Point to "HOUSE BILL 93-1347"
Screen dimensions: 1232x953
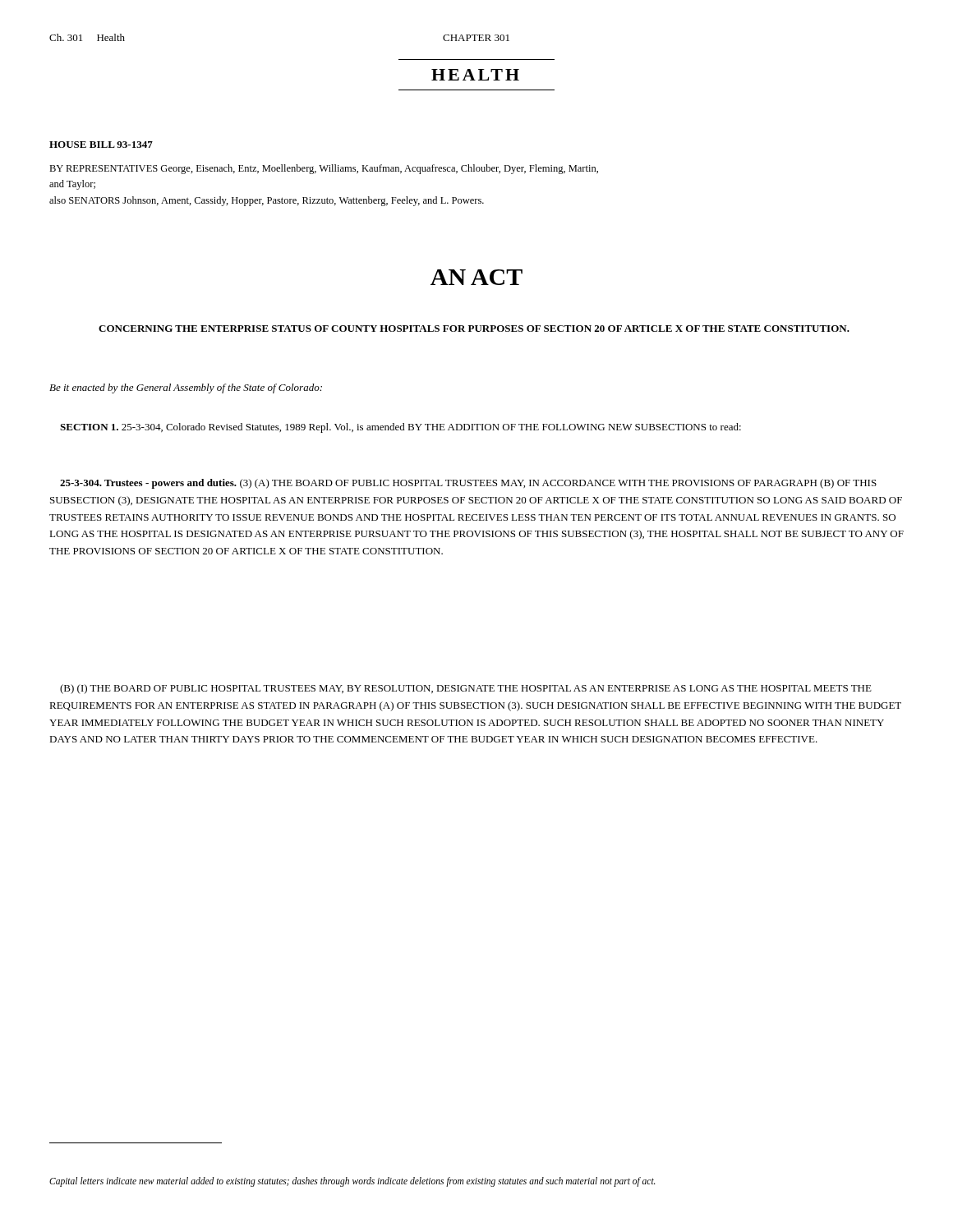pos(101,144)
